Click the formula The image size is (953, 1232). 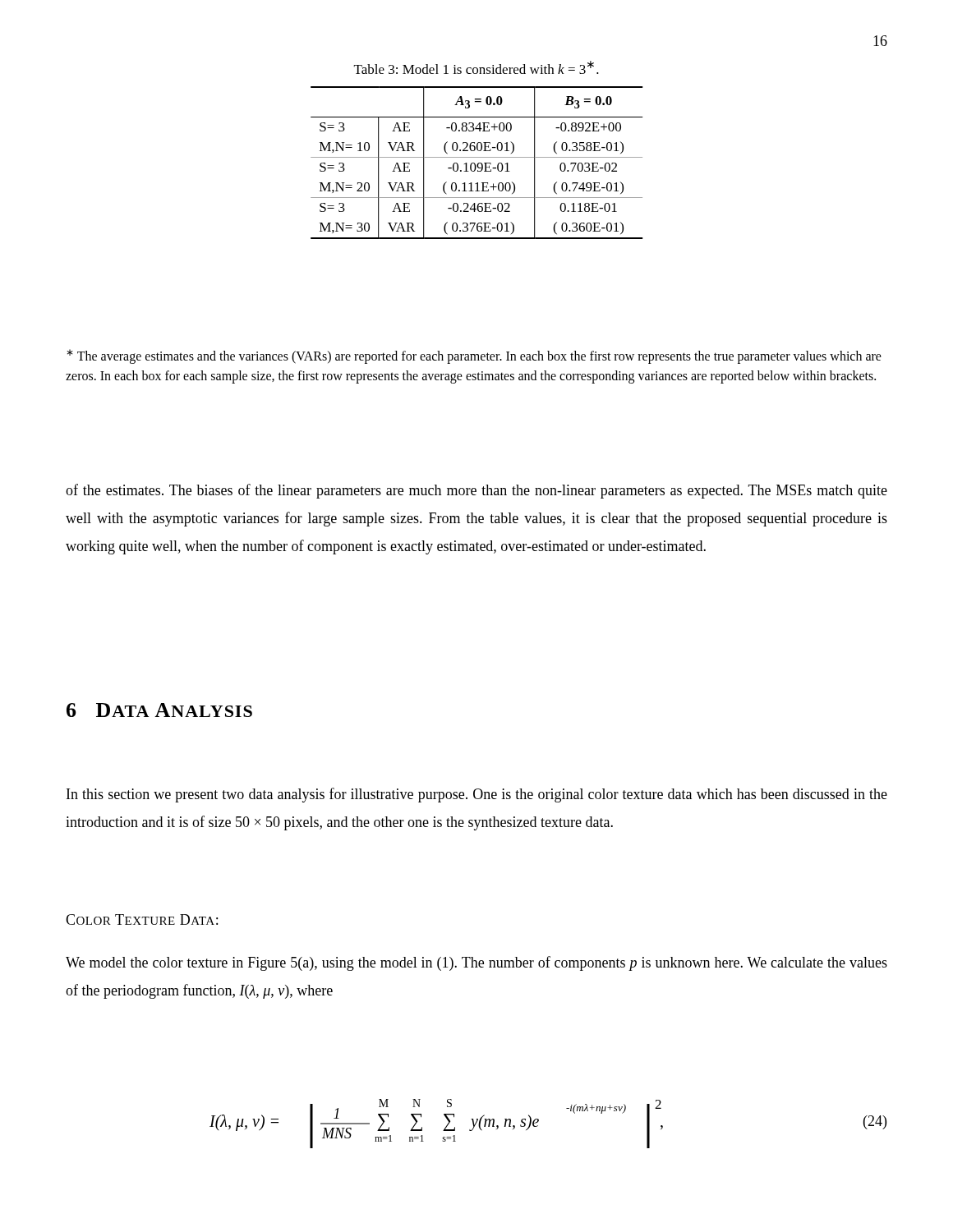pos(476,1121)
